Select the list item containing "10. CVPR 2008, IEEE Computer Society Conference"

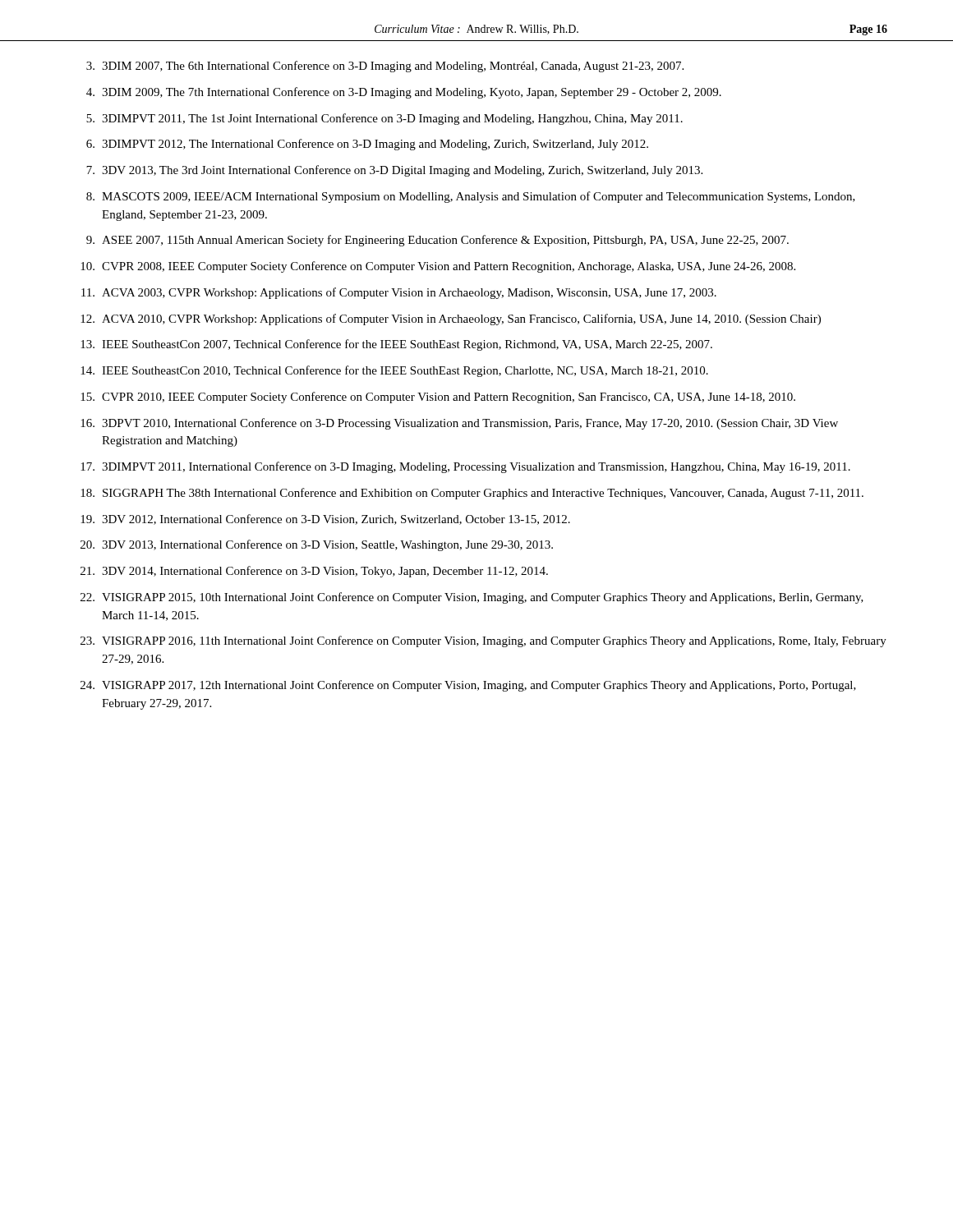[x=476, y=267]
